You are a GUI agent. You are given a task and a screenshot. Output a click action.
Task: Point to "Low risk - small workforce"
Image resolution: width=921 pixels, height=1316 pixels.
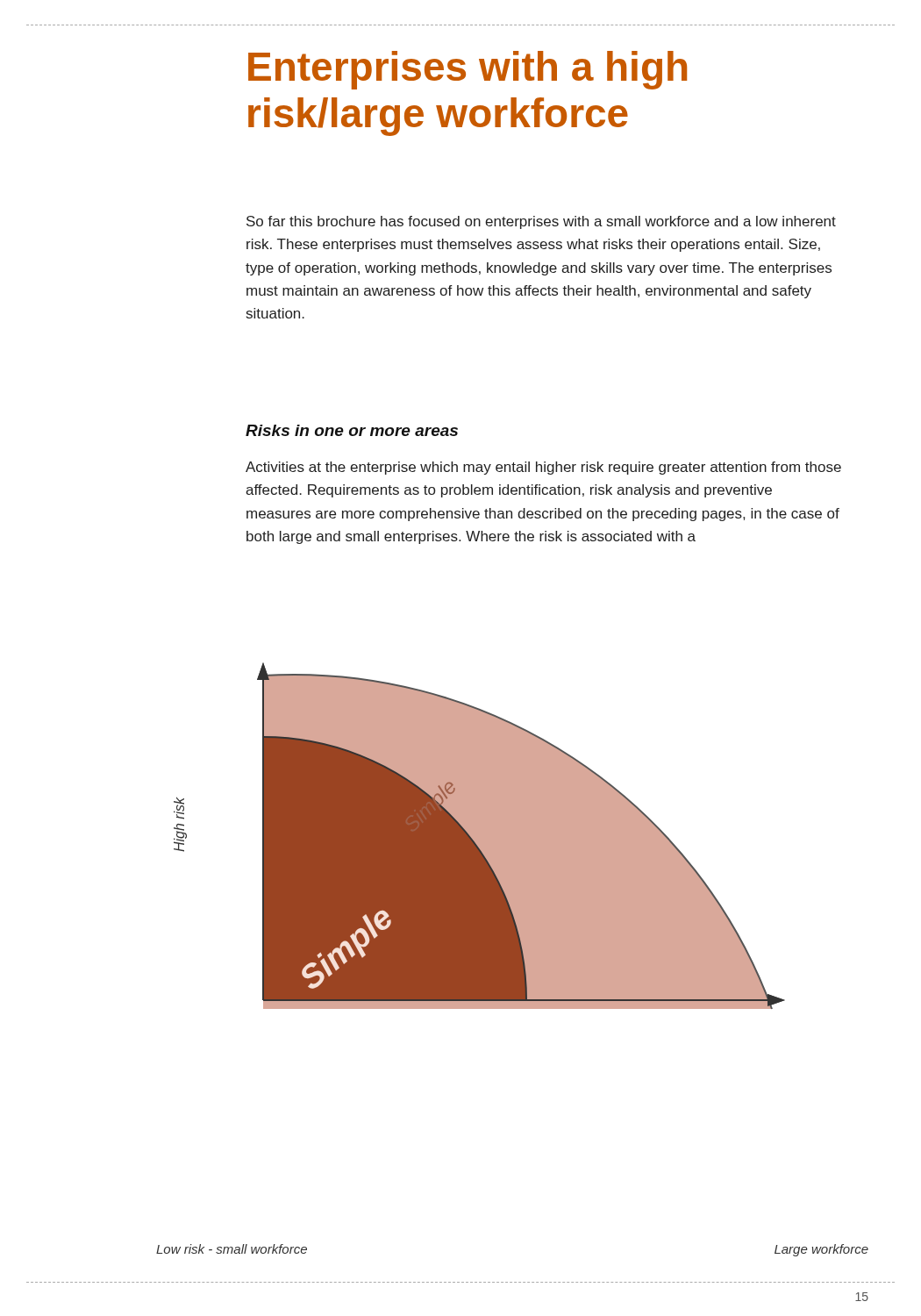coord(232,1249)
